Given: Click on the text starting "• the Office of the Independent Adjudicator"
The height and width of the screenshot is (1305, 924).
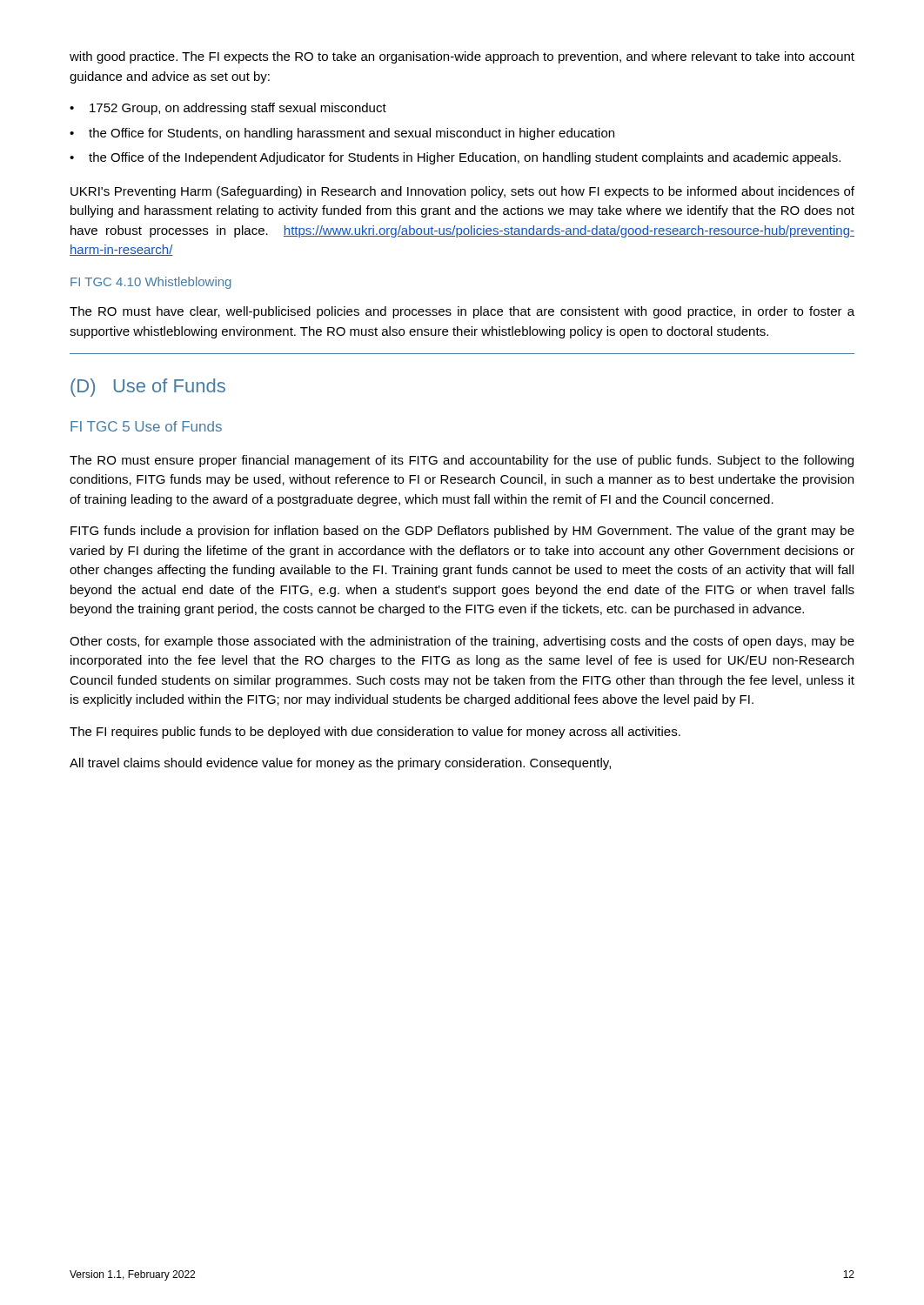Looking at the screenshot, I should [462, 158].
